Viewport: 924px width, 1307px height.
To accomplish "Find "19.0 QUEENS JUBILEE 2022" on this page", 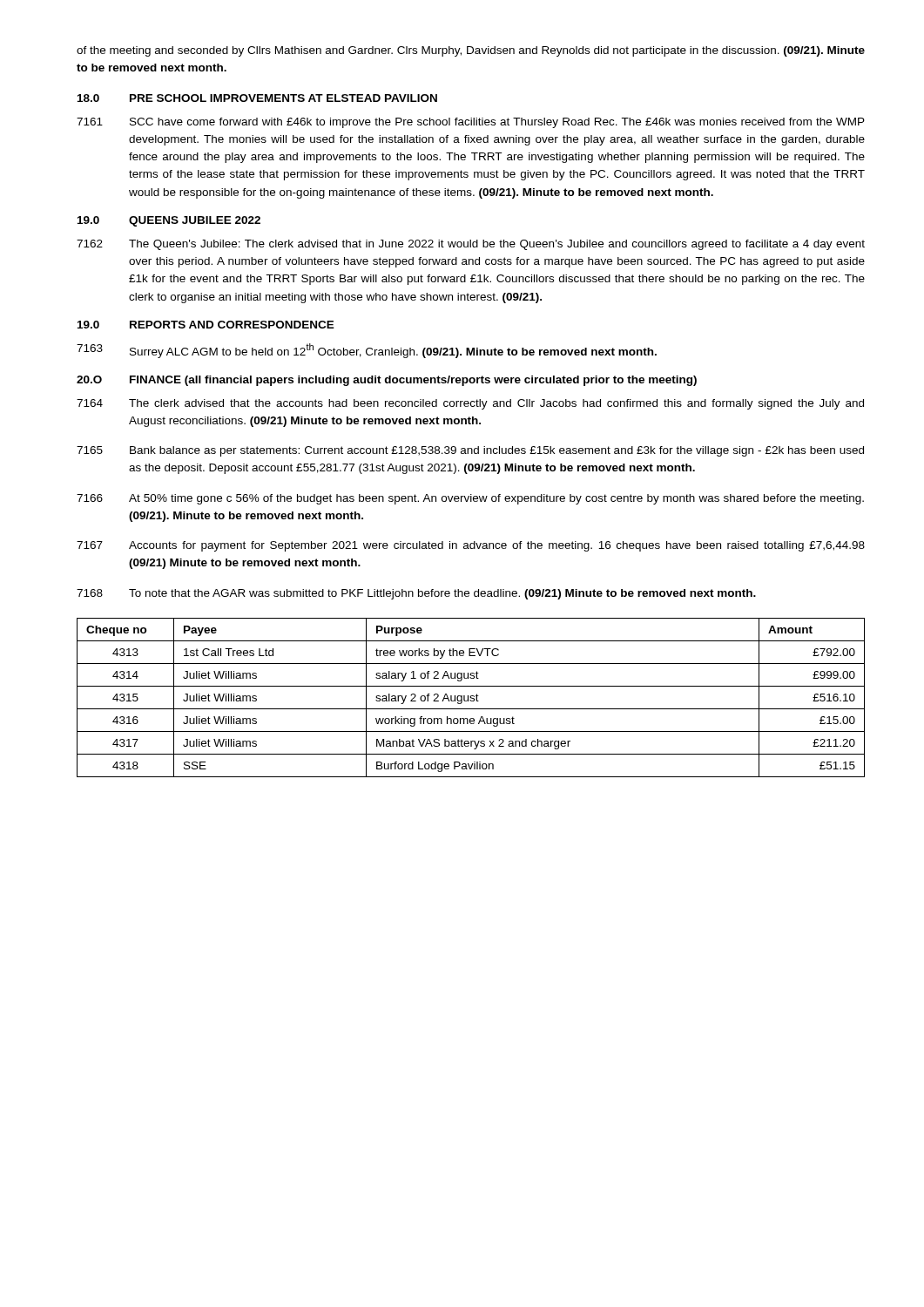I will tap(169, 220).
